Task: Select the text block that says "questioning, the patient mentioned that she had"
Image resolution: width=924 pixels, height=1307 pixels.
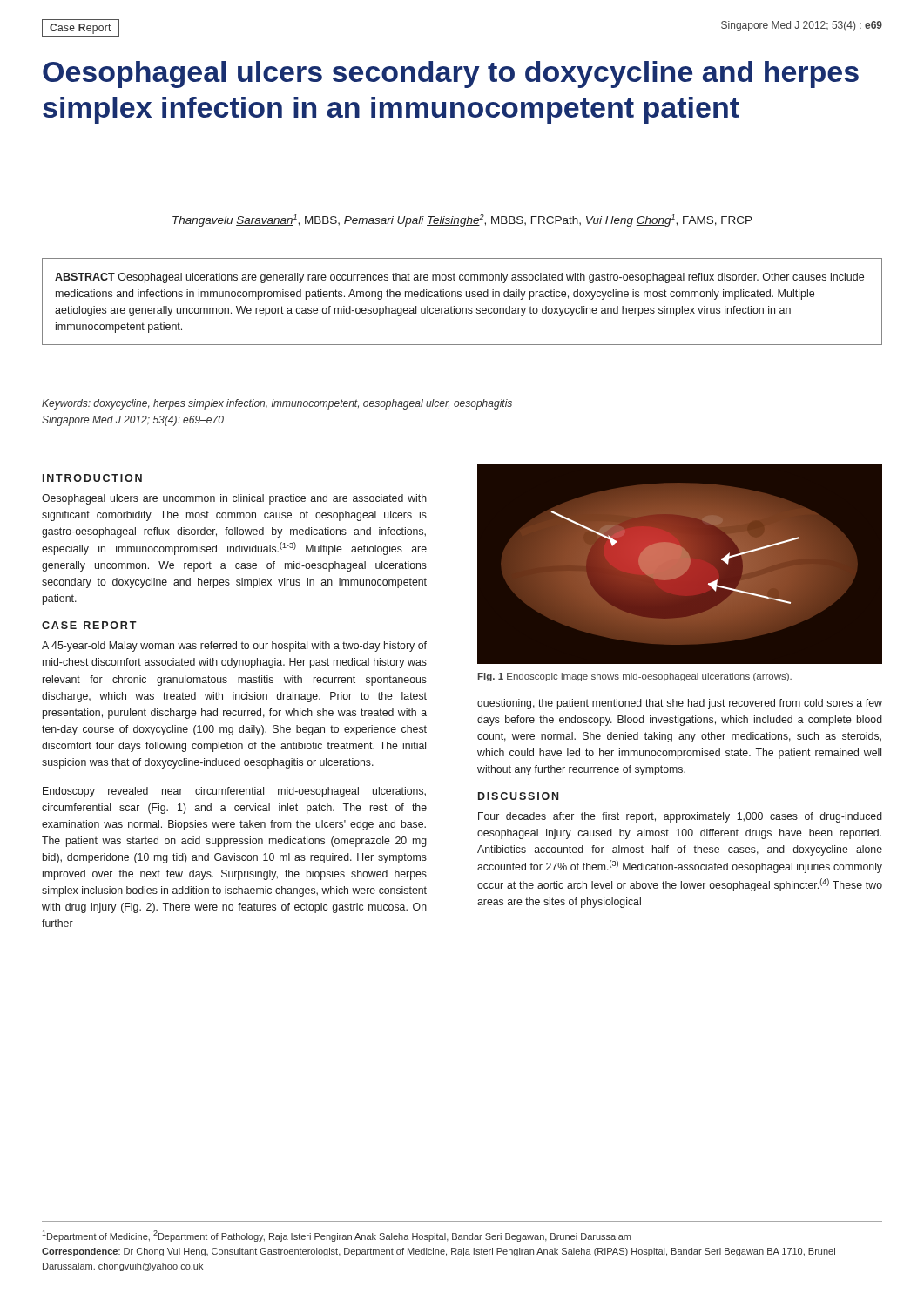Action: click(680, 736)
